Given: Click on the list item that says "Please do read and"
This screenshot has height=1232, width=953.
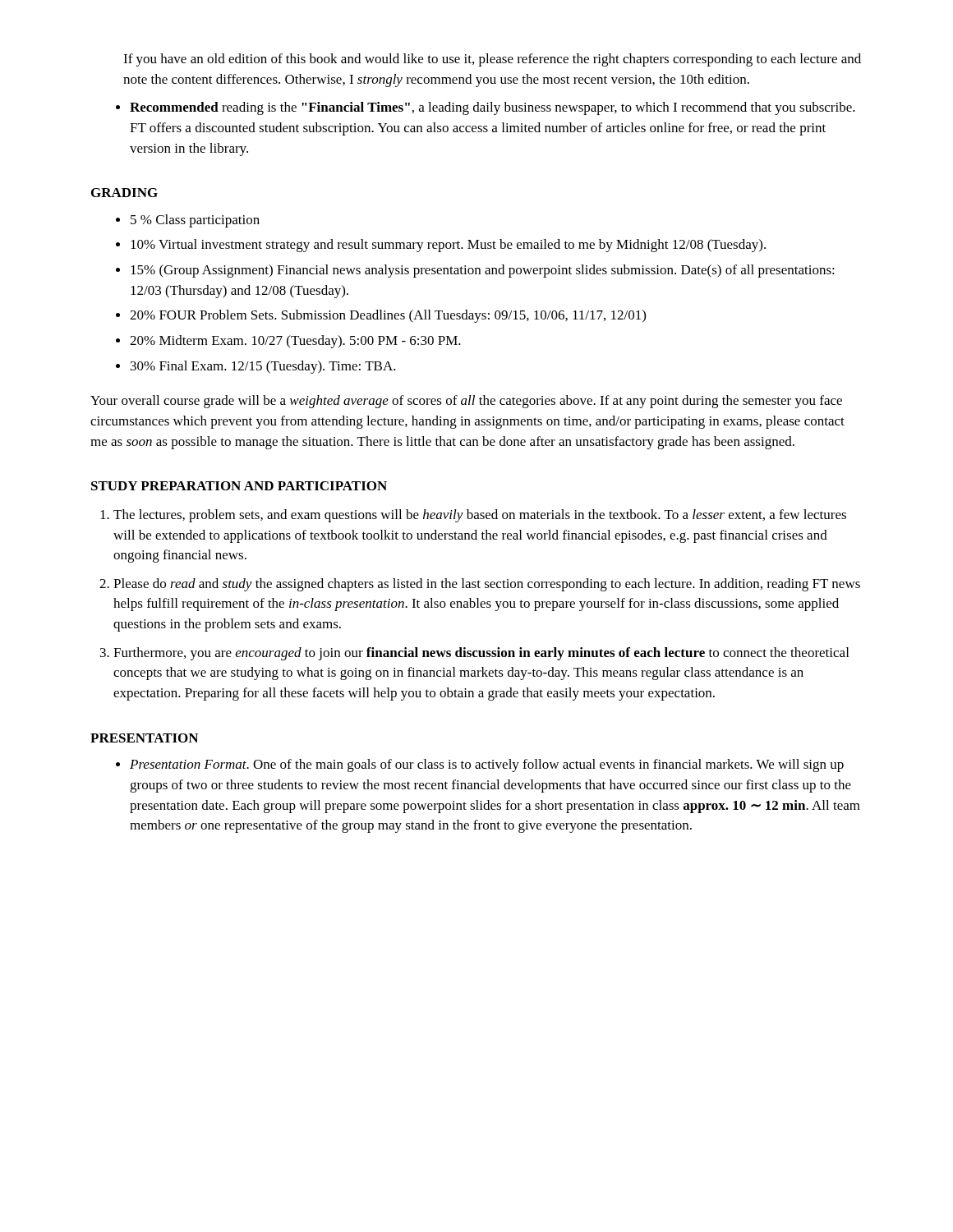Looking at the screenshot, I should (487, 604).
